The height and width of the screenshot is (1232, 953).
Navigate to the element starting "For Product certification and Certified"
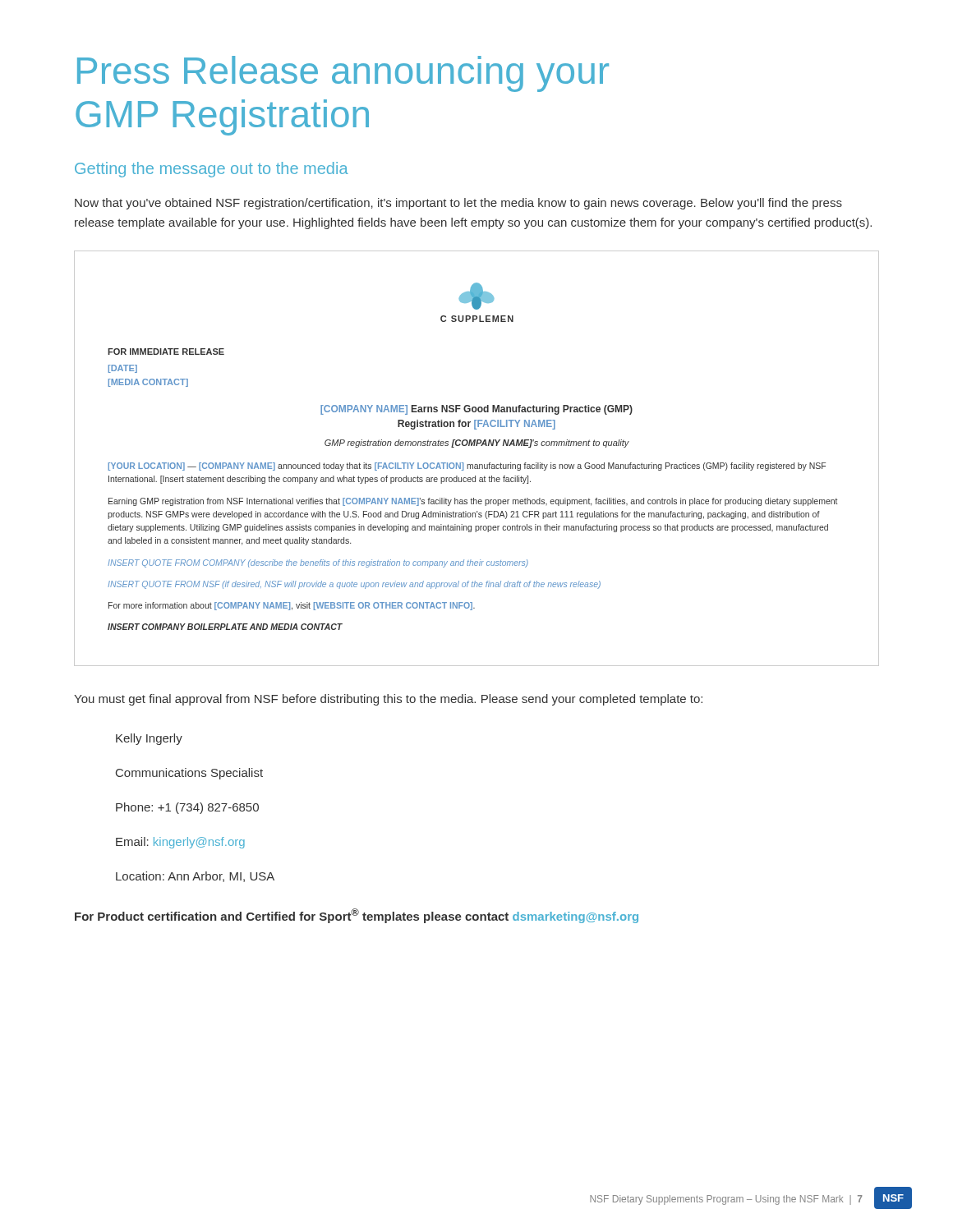tap(476, 915)
